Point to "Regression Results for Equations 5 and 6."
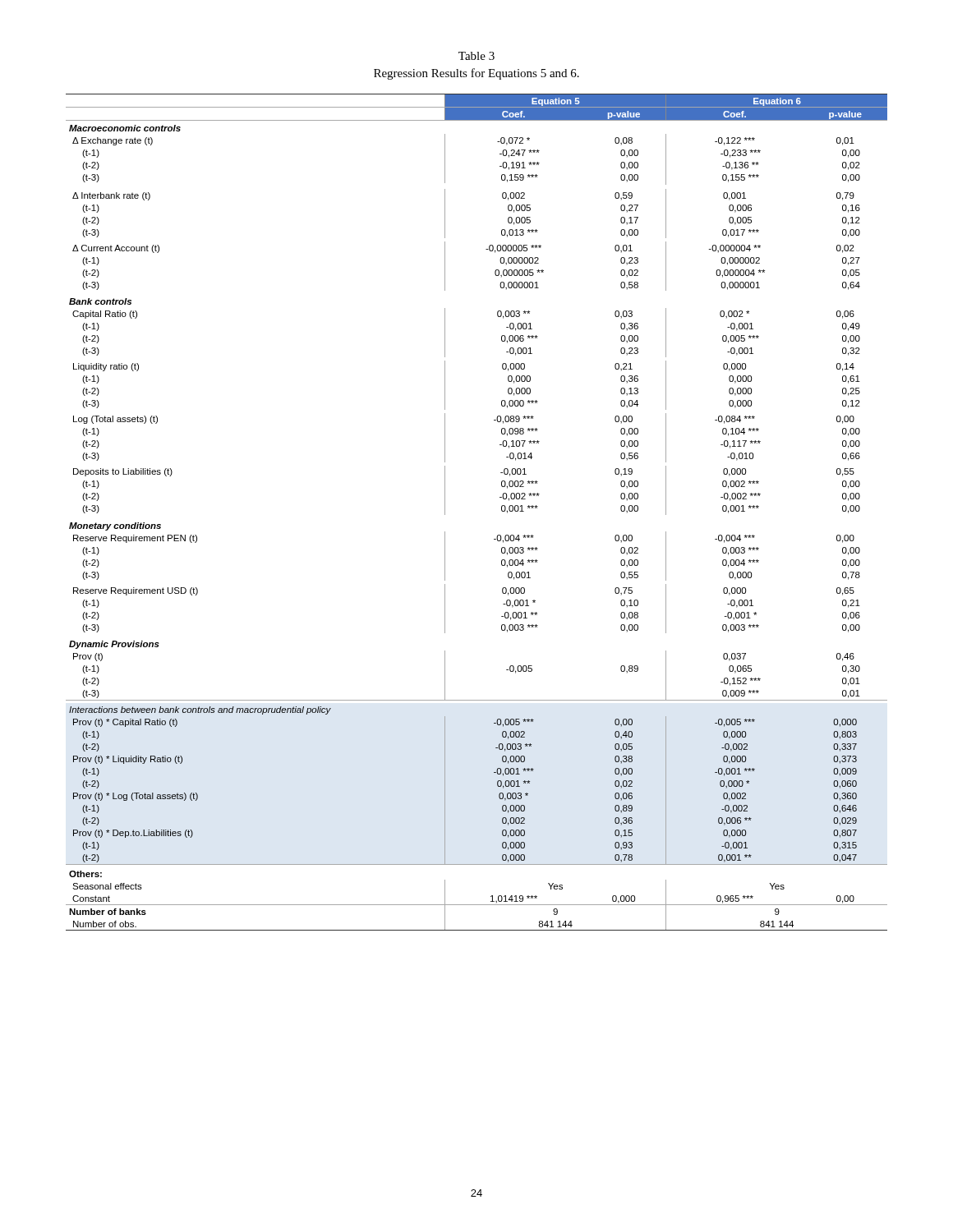The height and width of the screenshot is (1232, 953). click(x=476, y=73)
